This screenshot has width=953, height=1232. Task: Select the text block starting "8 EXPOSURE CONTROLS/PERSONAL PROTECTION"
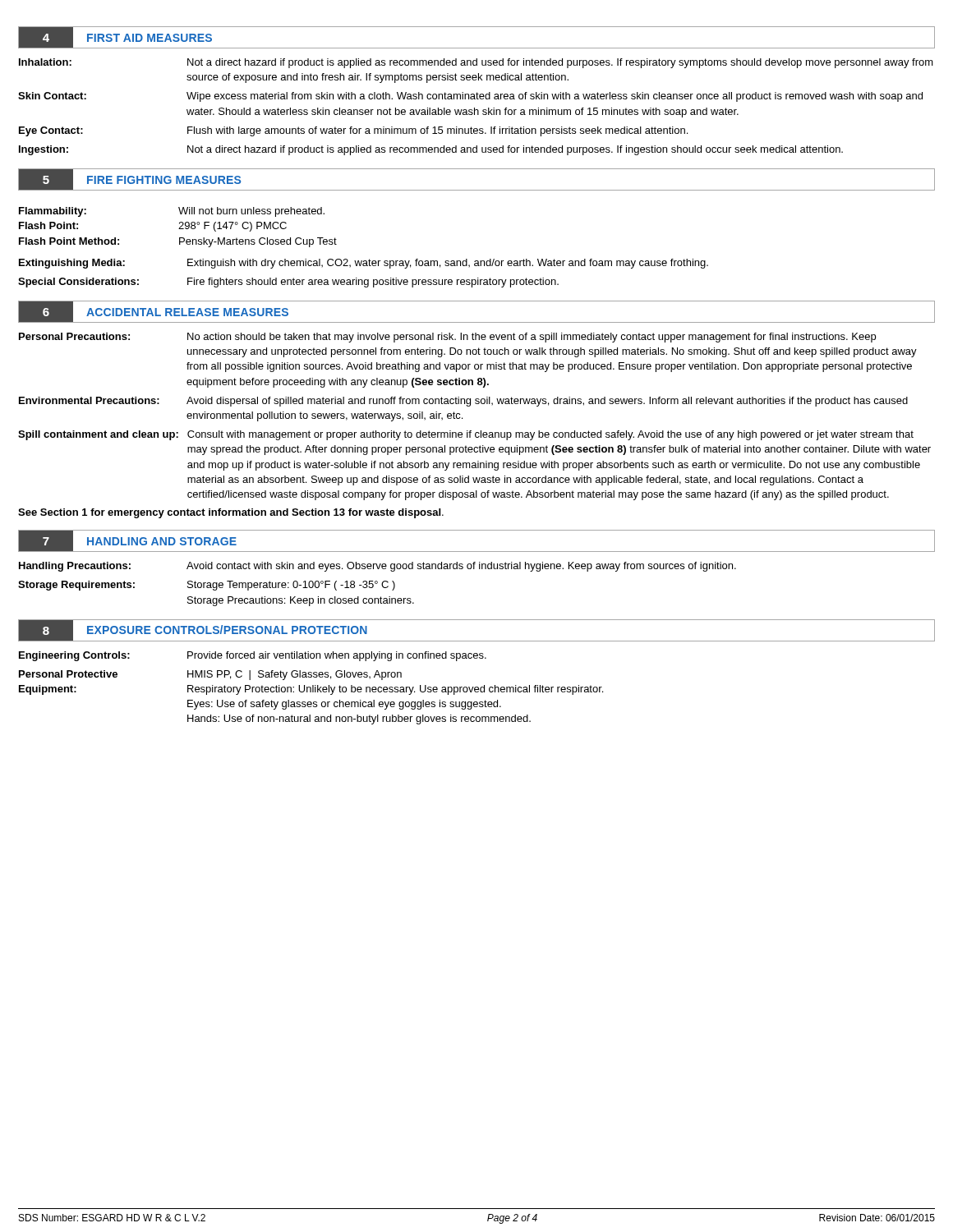coord(200,630)
